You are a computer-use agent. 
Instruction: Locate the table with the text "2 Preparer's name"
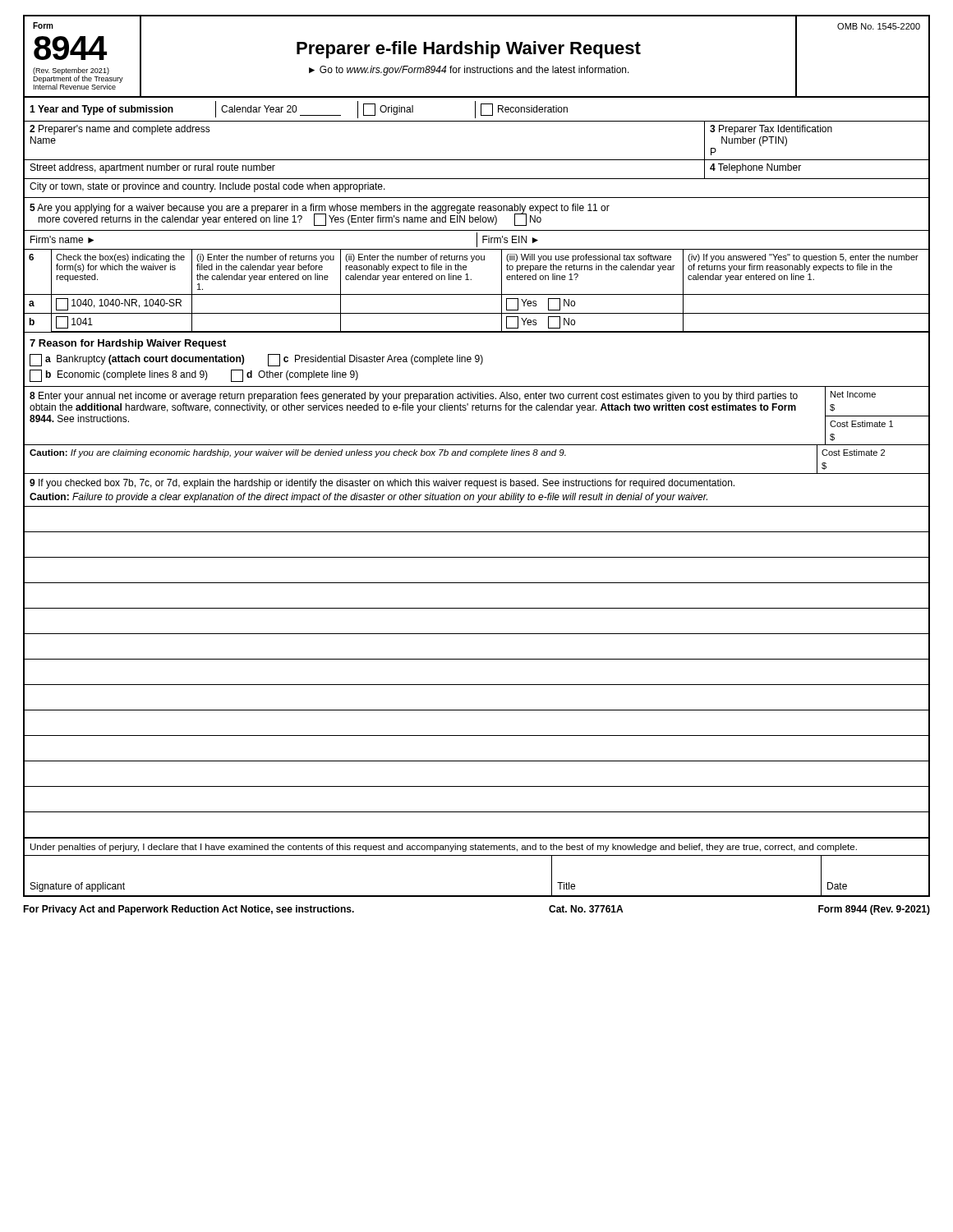pos(476,141)
